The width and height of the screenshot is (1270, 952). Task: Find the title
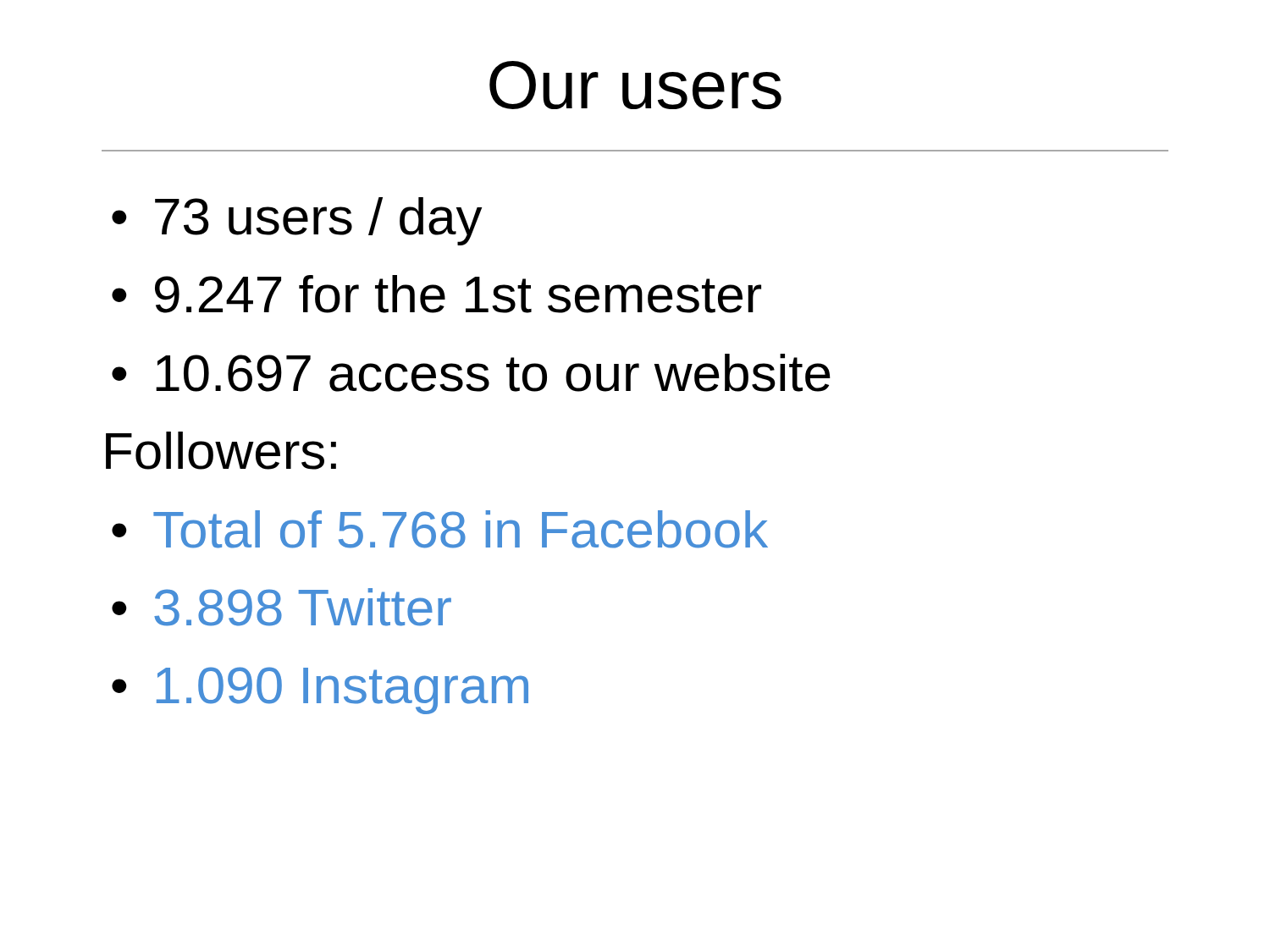pos(635,85)
